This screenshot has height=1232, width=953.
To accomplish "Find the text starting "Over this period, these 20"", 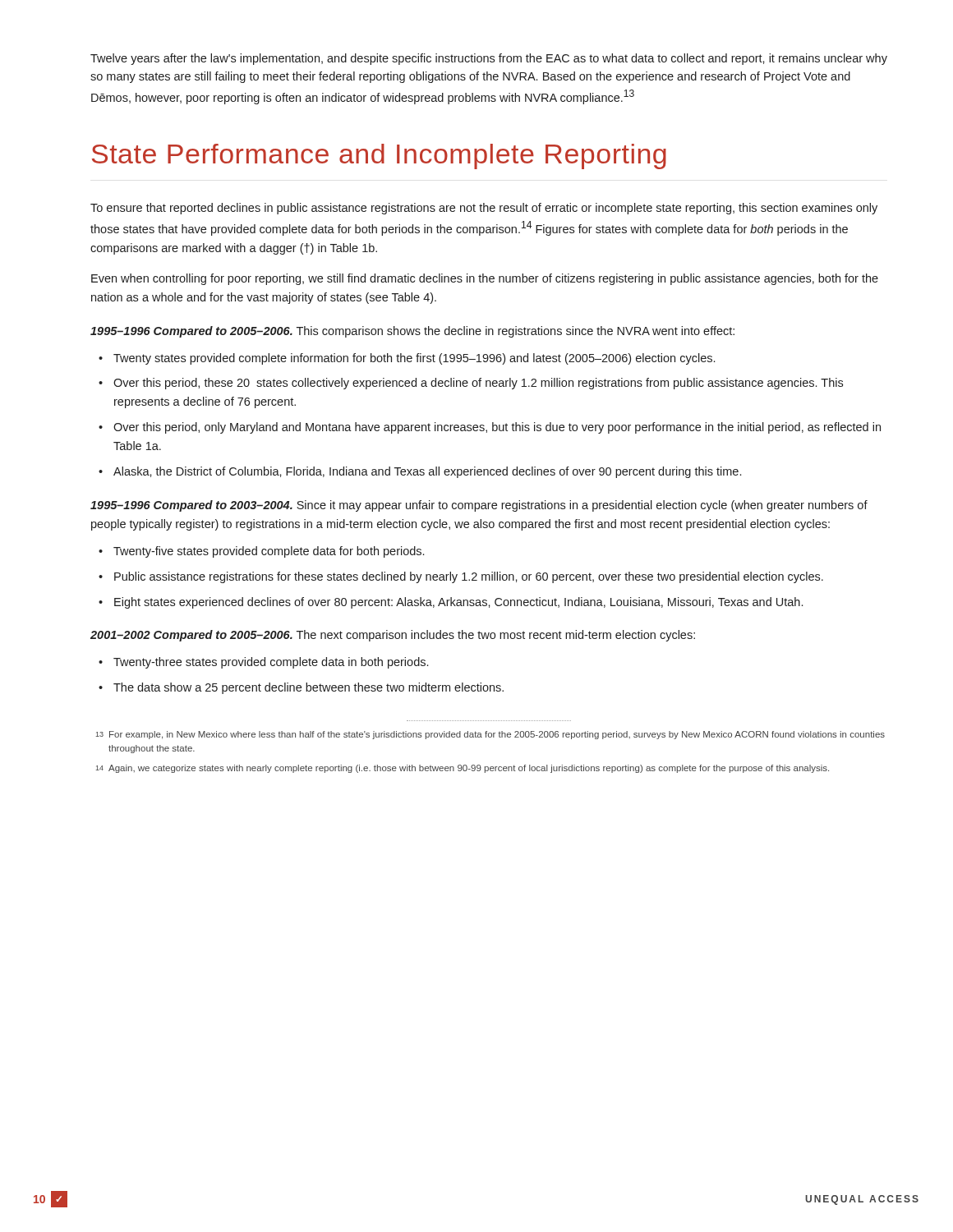I will coord(478,392).
